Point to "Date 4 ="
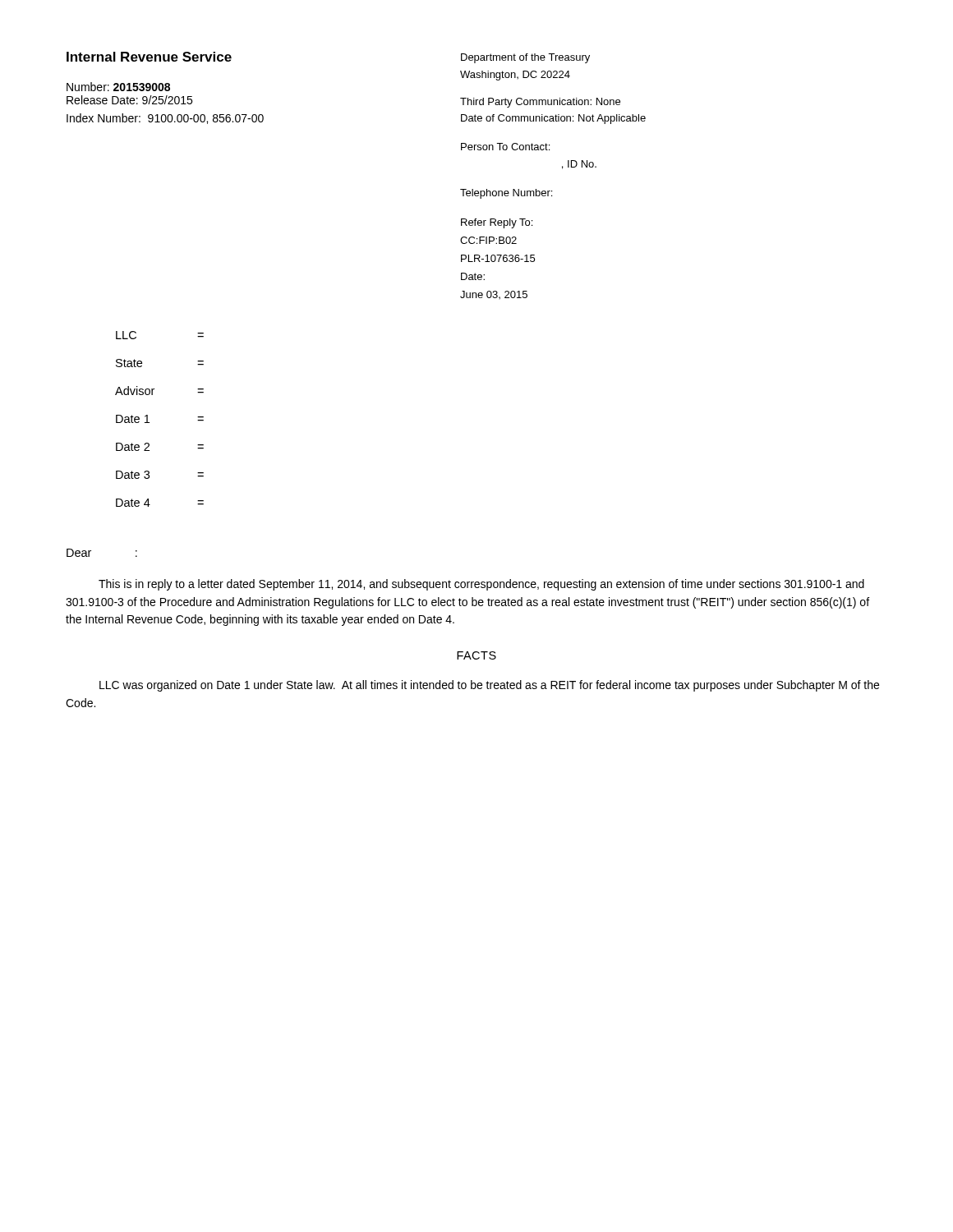 pyautogui.click(x=132, y=502)
